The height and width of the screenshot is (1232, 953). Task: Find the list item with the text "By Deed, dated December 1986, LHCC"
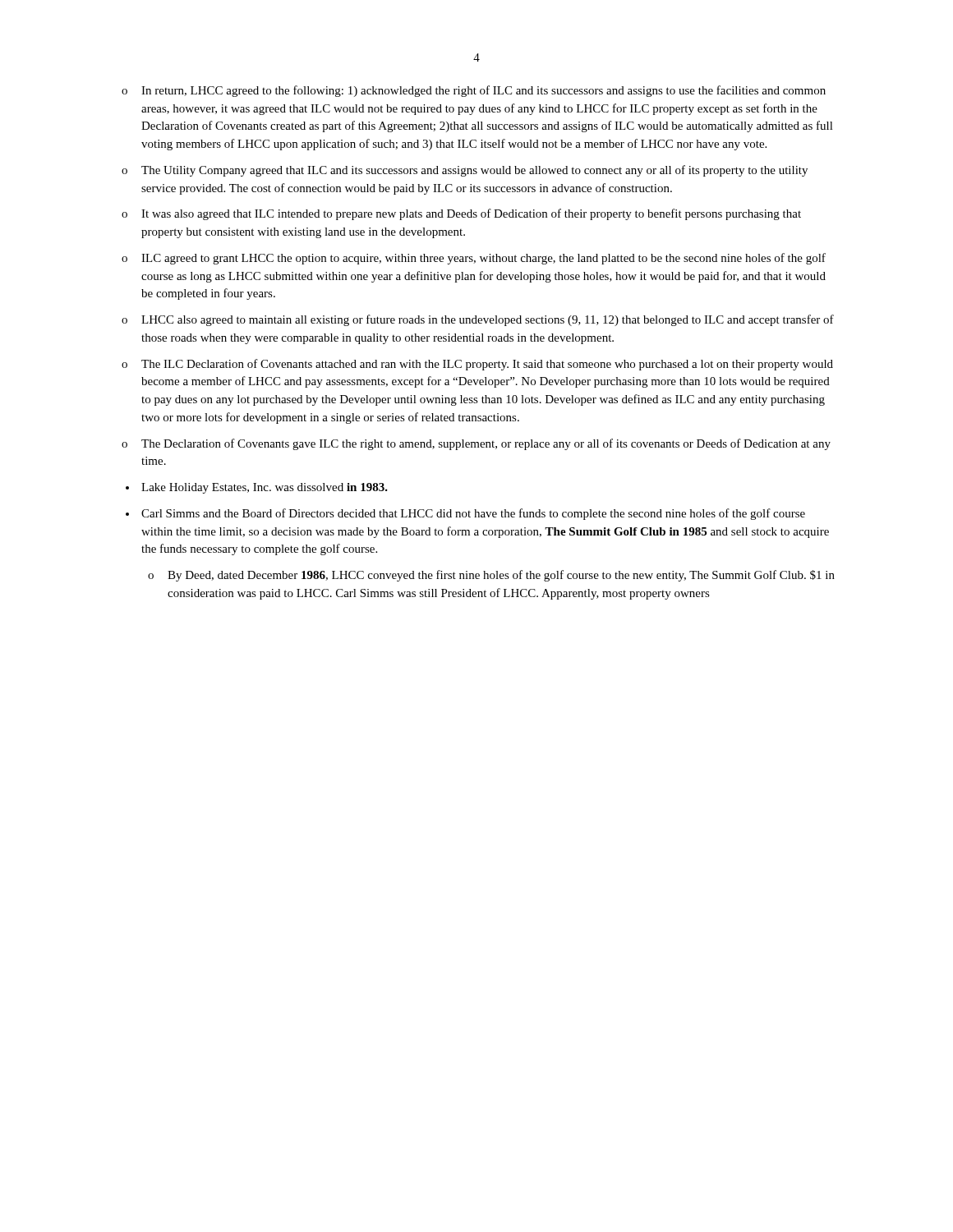point(501,584)
